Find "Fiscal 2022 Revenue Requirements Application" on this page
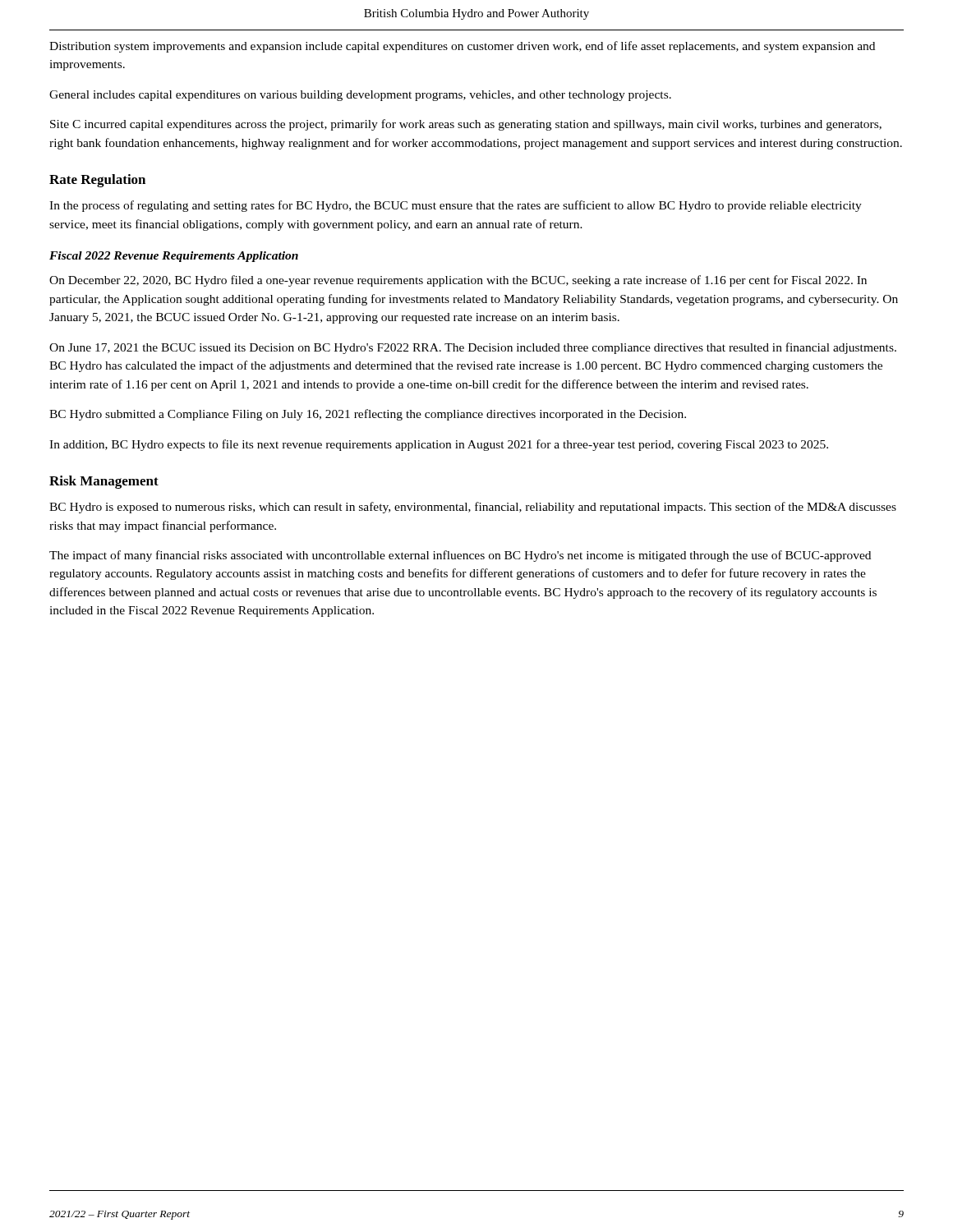The image size is (953, 1232). 174,255
